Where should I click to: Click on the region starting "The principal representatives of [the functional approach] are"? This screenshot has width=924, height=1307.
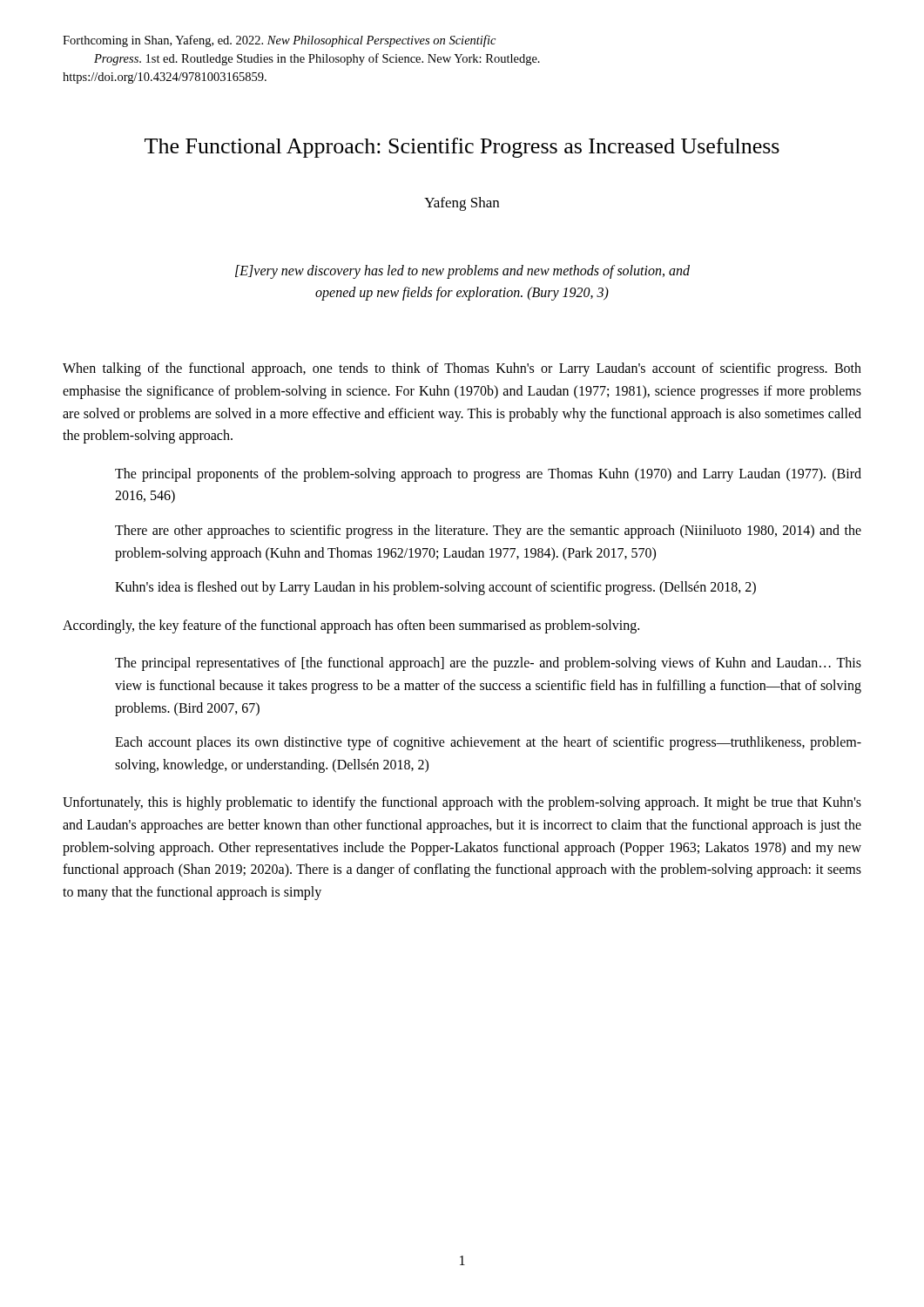click(488, 685)
